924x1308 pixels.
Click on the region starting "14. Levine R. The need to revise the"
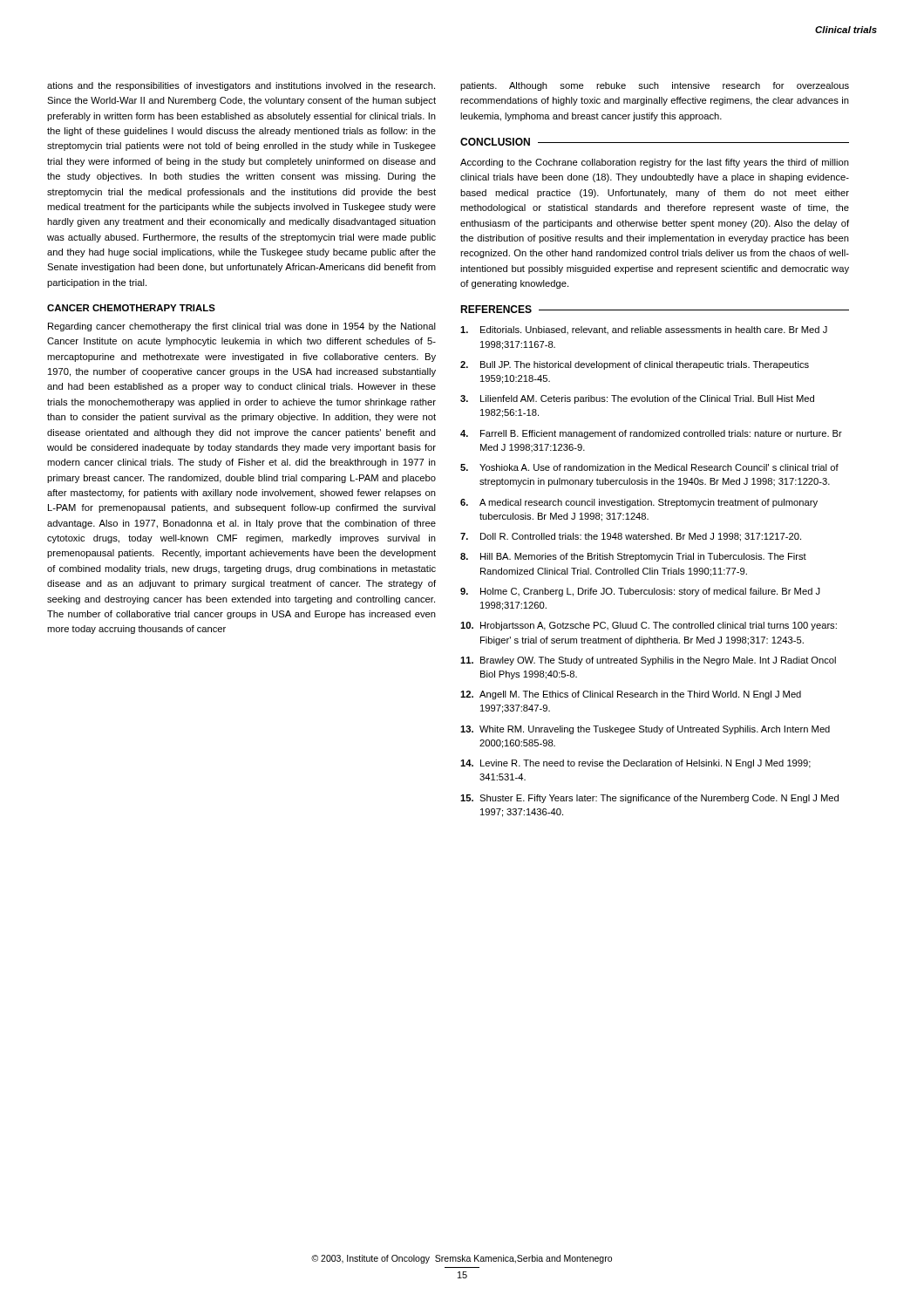click(x=655, y=770)
